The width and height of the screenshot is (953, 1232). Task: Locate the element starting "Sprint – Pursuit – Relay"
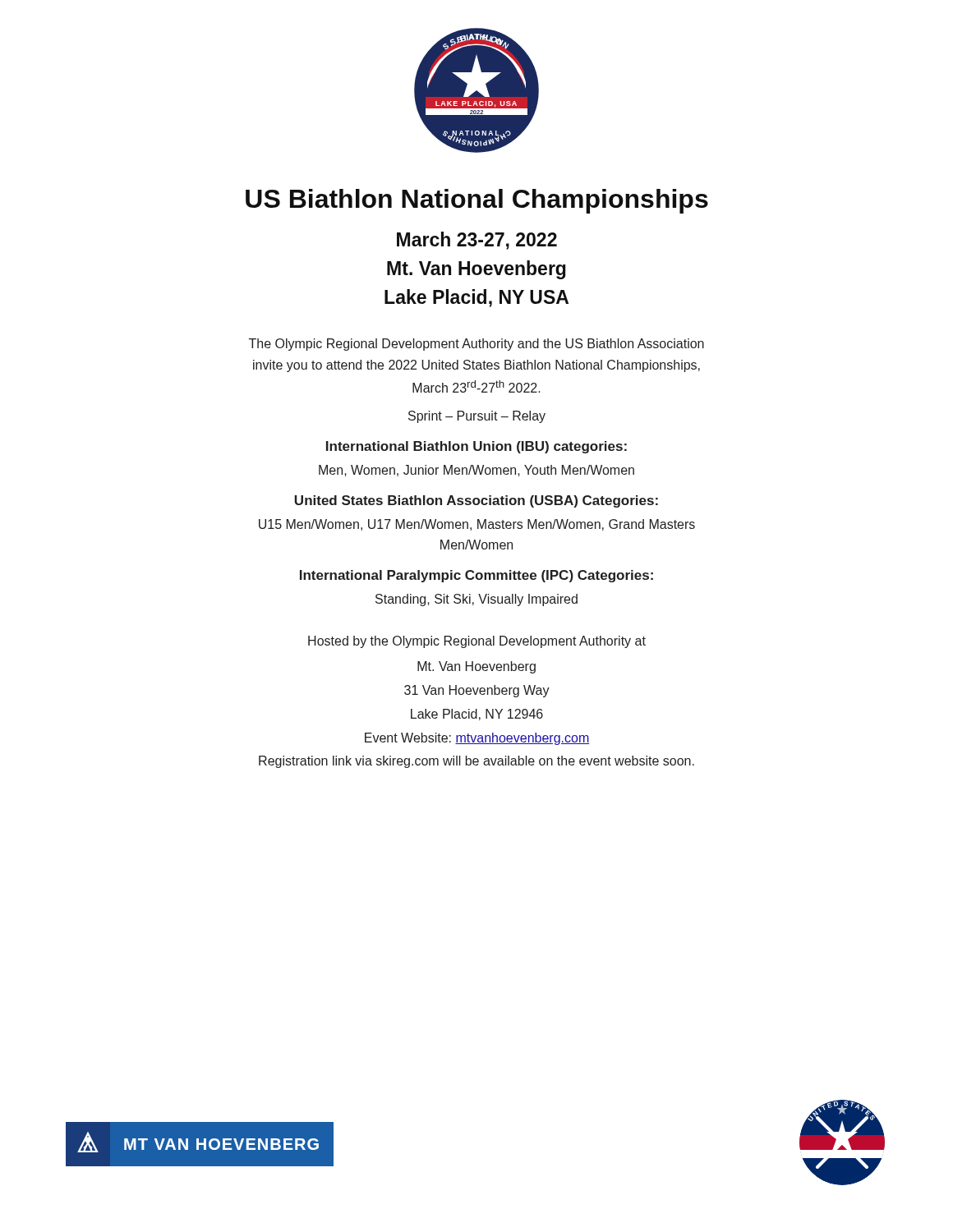pyautogui.click(x=476, y=416)
